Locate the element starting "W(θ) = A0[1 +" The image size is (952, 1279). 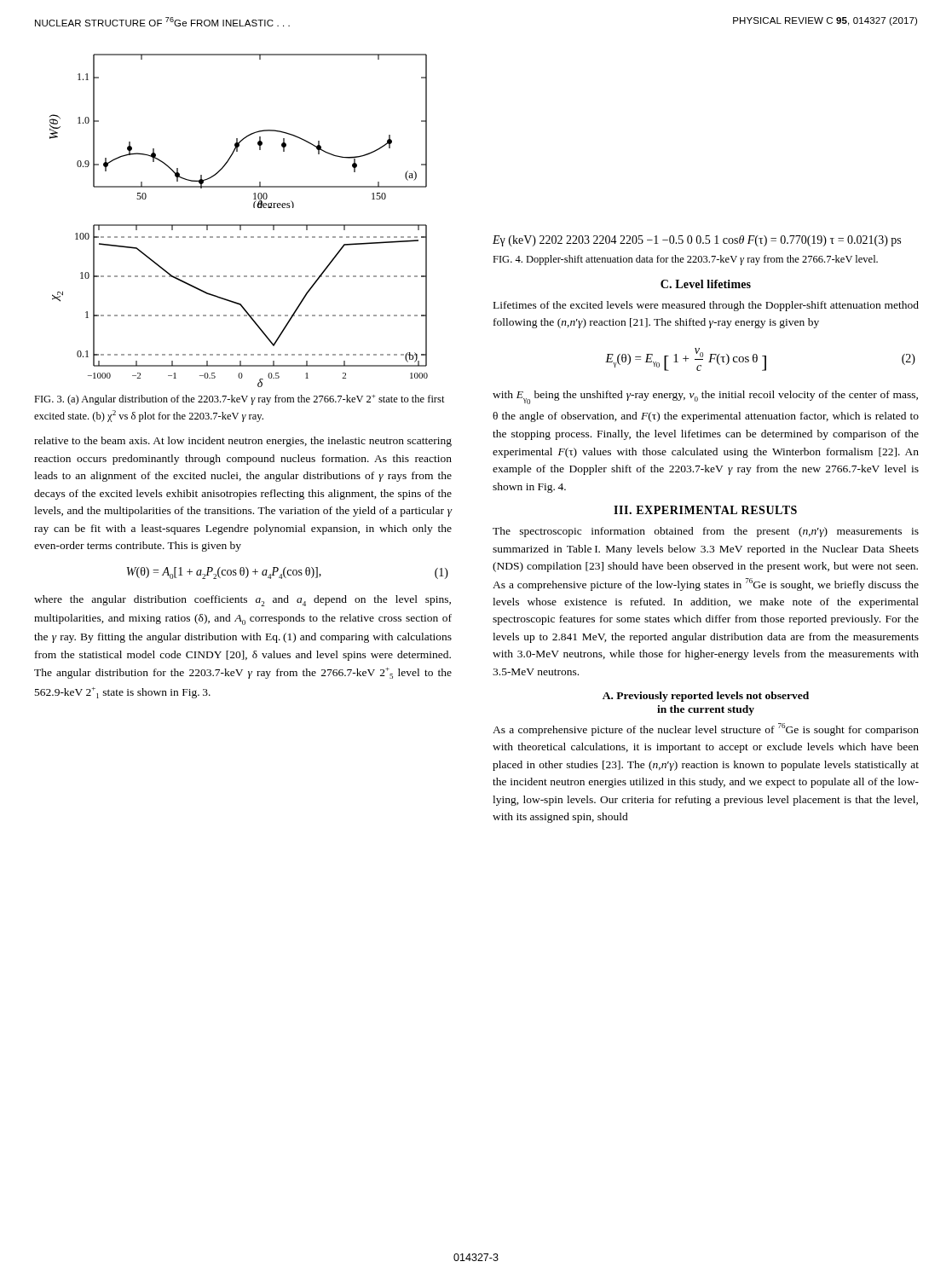pyautogui.click(x=243, y=573)
